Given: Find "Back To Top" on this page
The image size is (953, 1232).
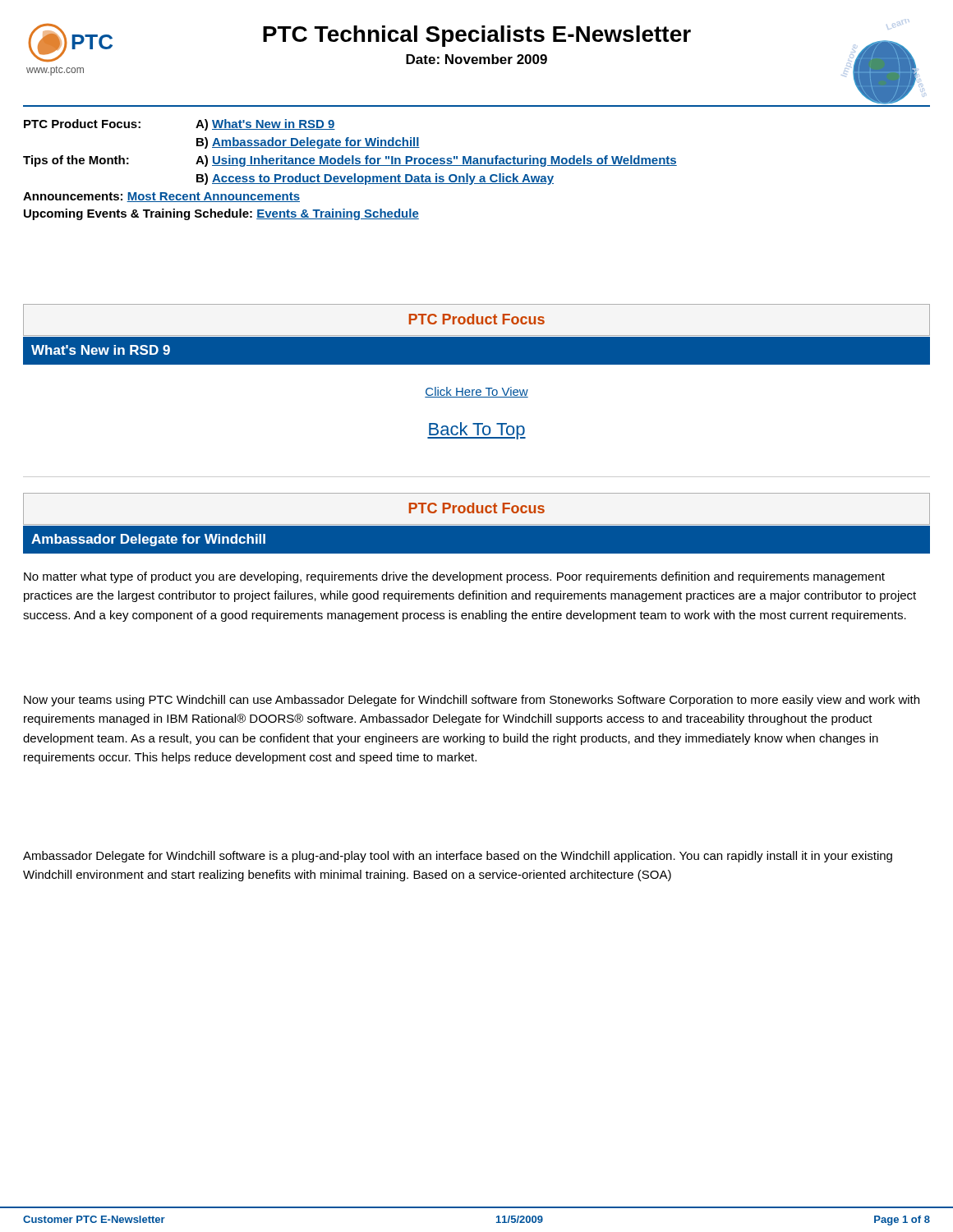Looking at the screenshot, I should (x=476, y=429).
